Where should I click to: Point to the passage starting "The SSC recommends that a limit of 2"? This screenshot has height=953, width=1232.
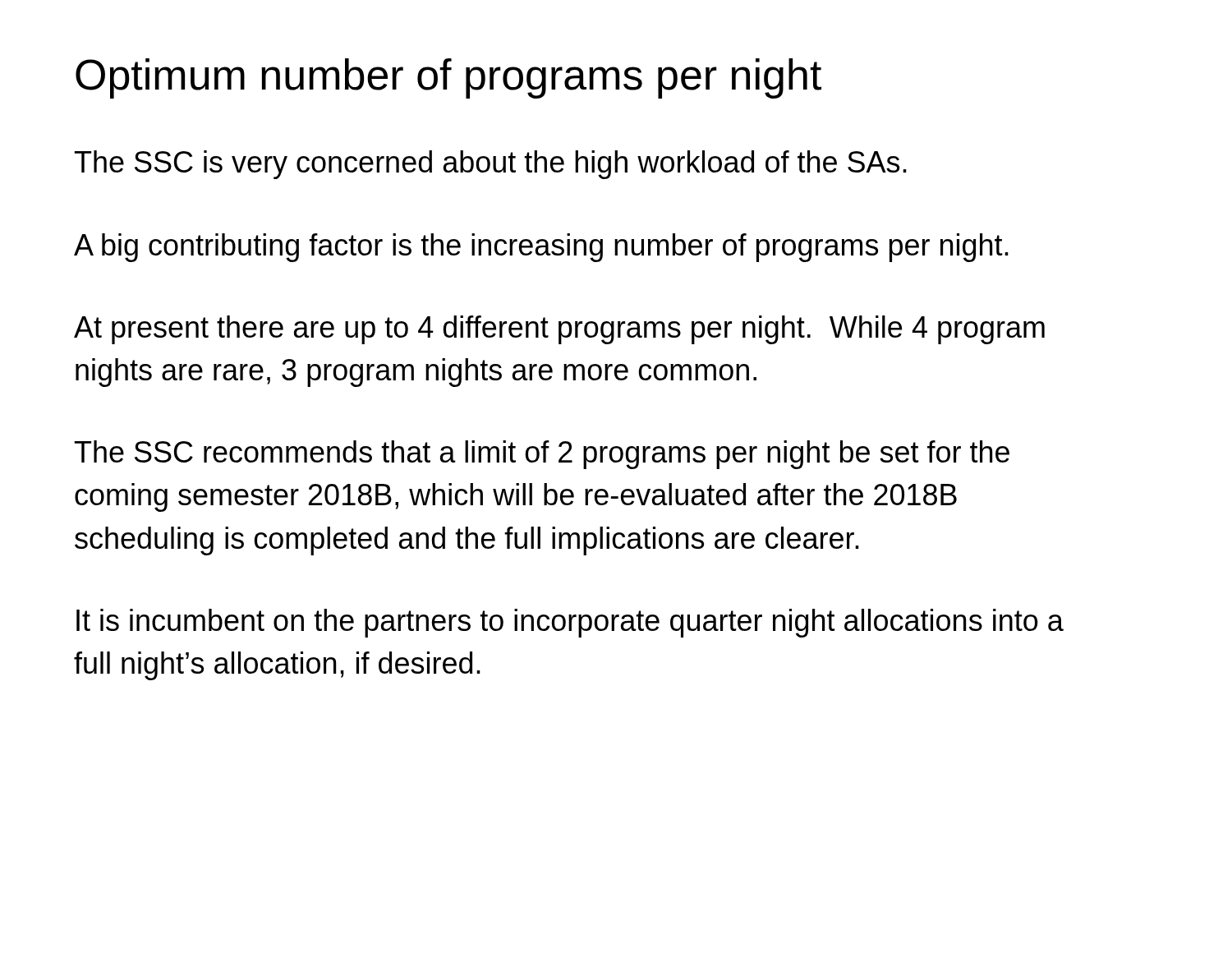542,495
